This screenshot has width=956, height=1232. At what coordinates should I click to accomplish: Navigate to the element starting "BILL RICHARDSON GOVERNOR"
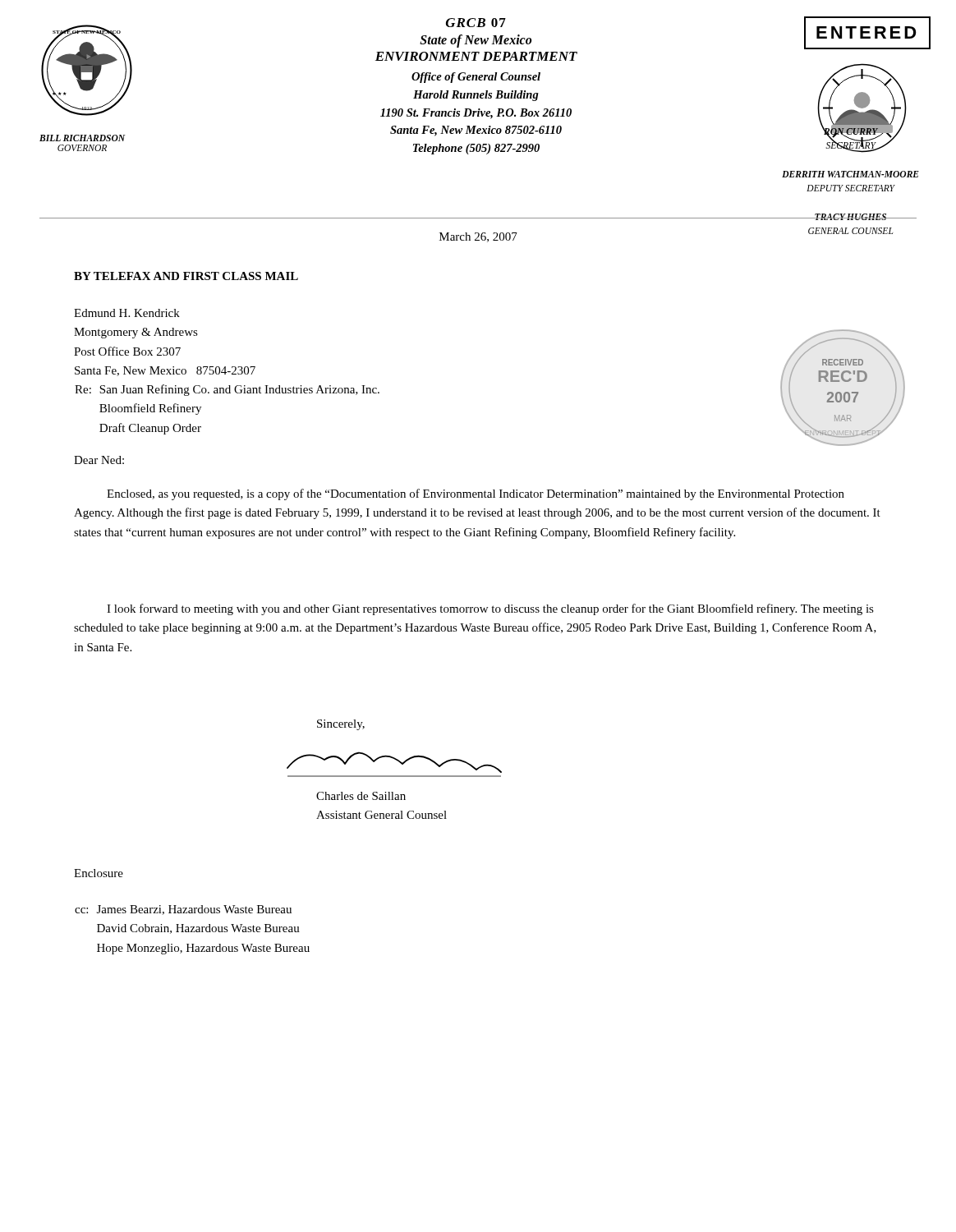pos(82,143)
